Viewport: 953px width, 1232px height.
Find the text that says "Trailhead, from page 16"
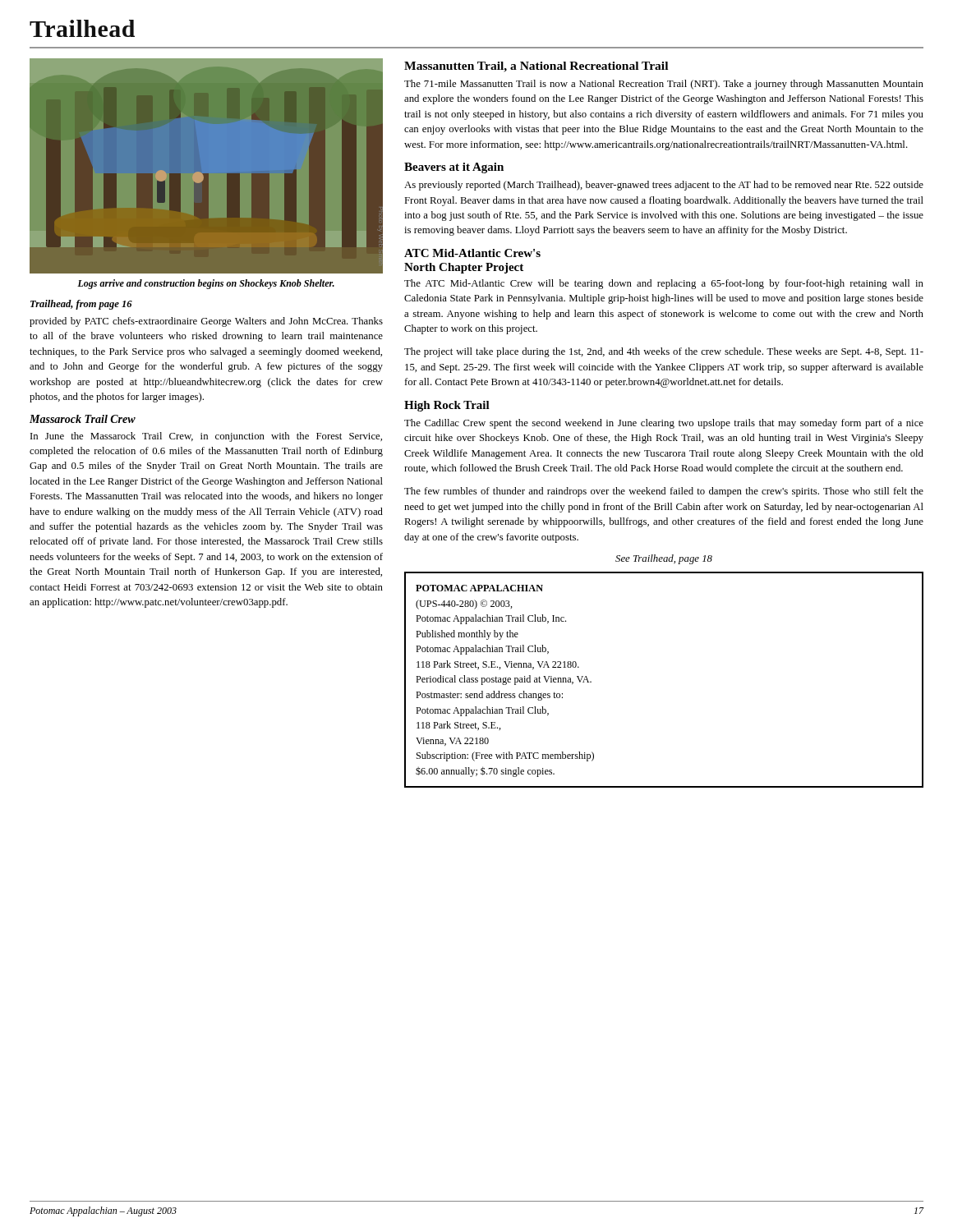(81, 304)
